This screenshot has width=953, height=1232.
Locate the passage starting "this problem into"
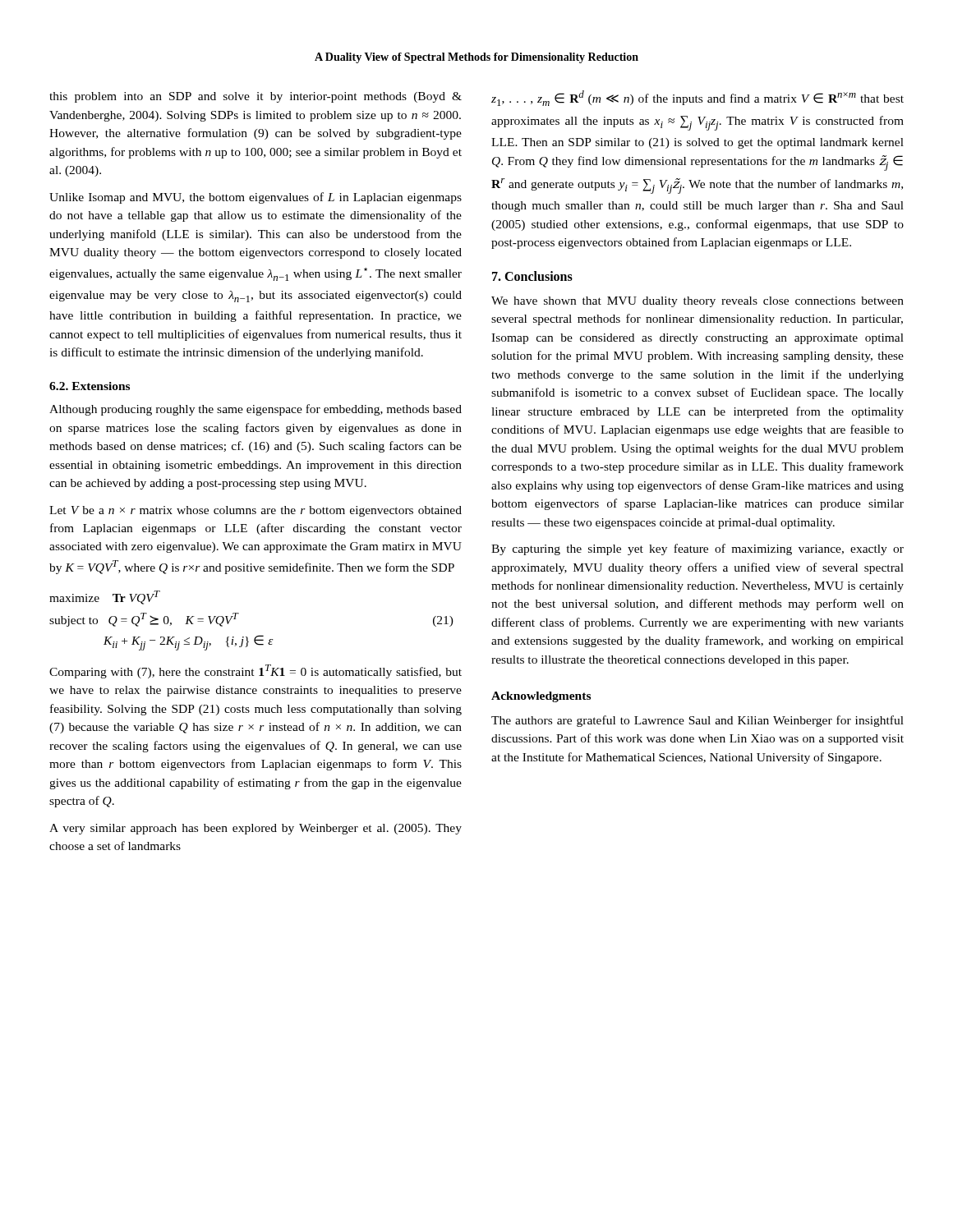(x=255, y=133)
